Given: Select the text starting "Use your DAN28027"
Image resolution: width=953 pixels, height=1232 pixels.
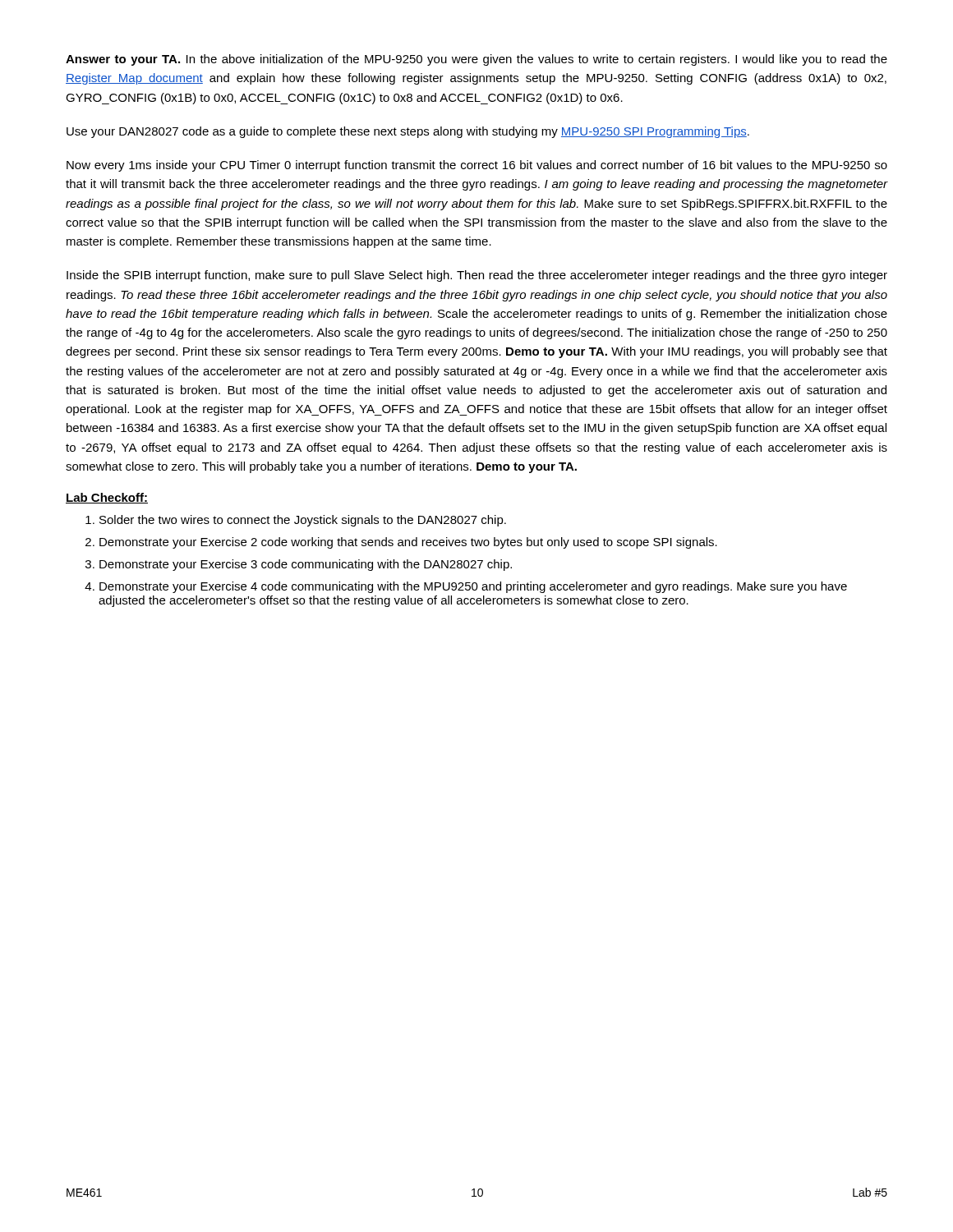Looking at the screenshot, I should [x=408, y=131].
